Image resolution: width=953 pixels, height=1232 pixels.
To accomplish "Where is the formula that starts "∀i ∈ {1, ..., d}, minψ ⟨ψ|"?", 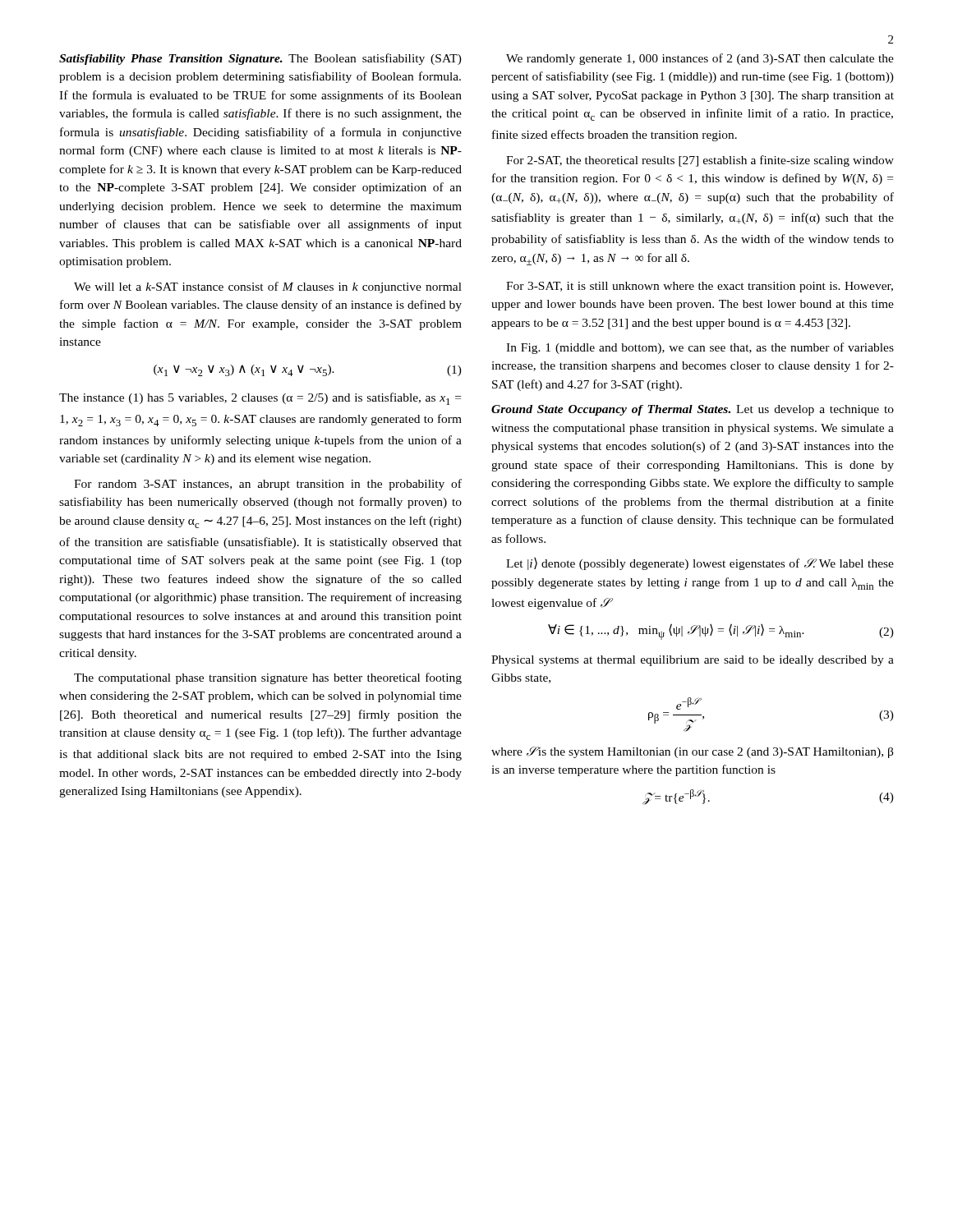I will [x=693, y=631].
